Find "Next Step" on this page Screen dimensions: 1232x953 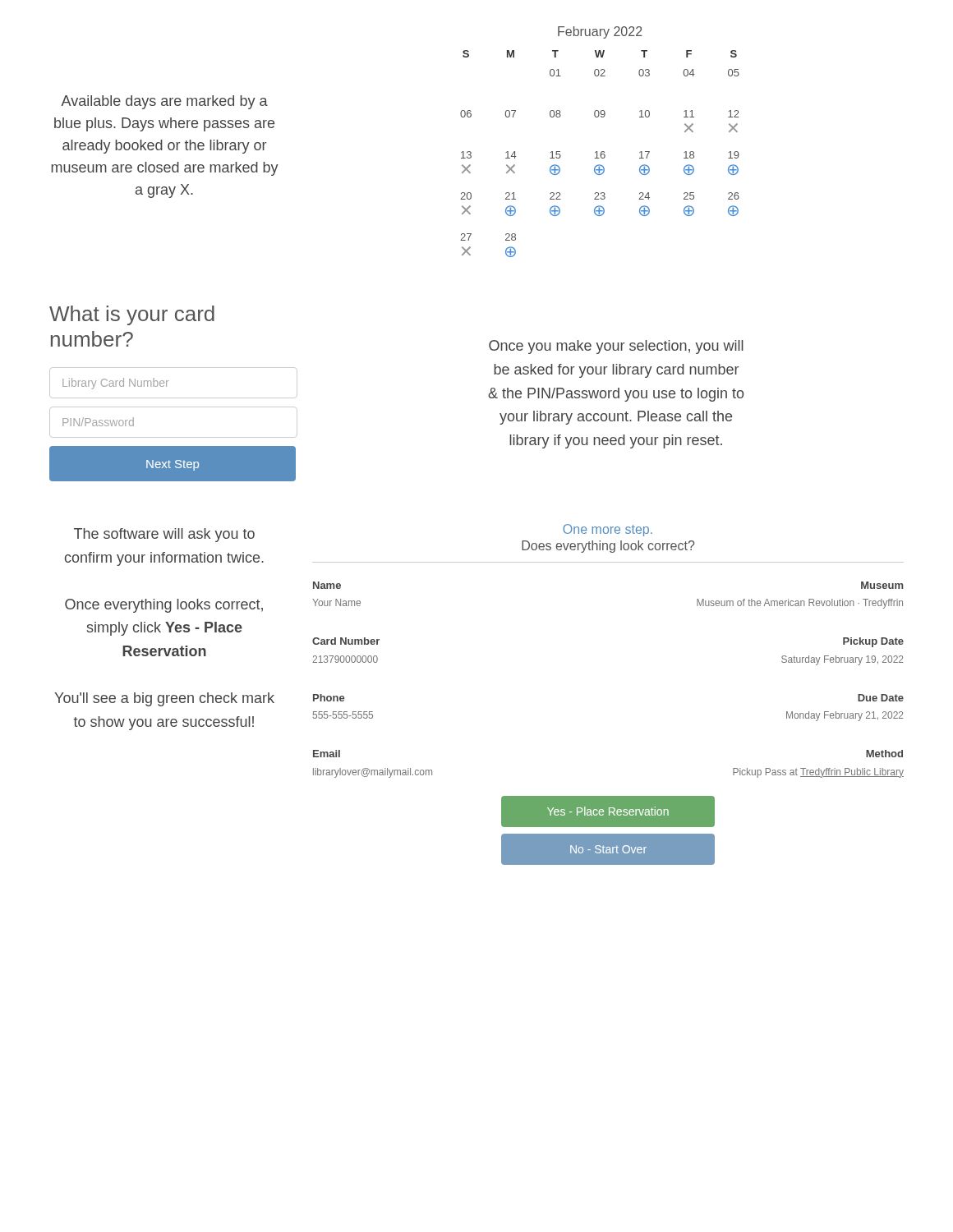pyautogui.click(x=172, y=464)
